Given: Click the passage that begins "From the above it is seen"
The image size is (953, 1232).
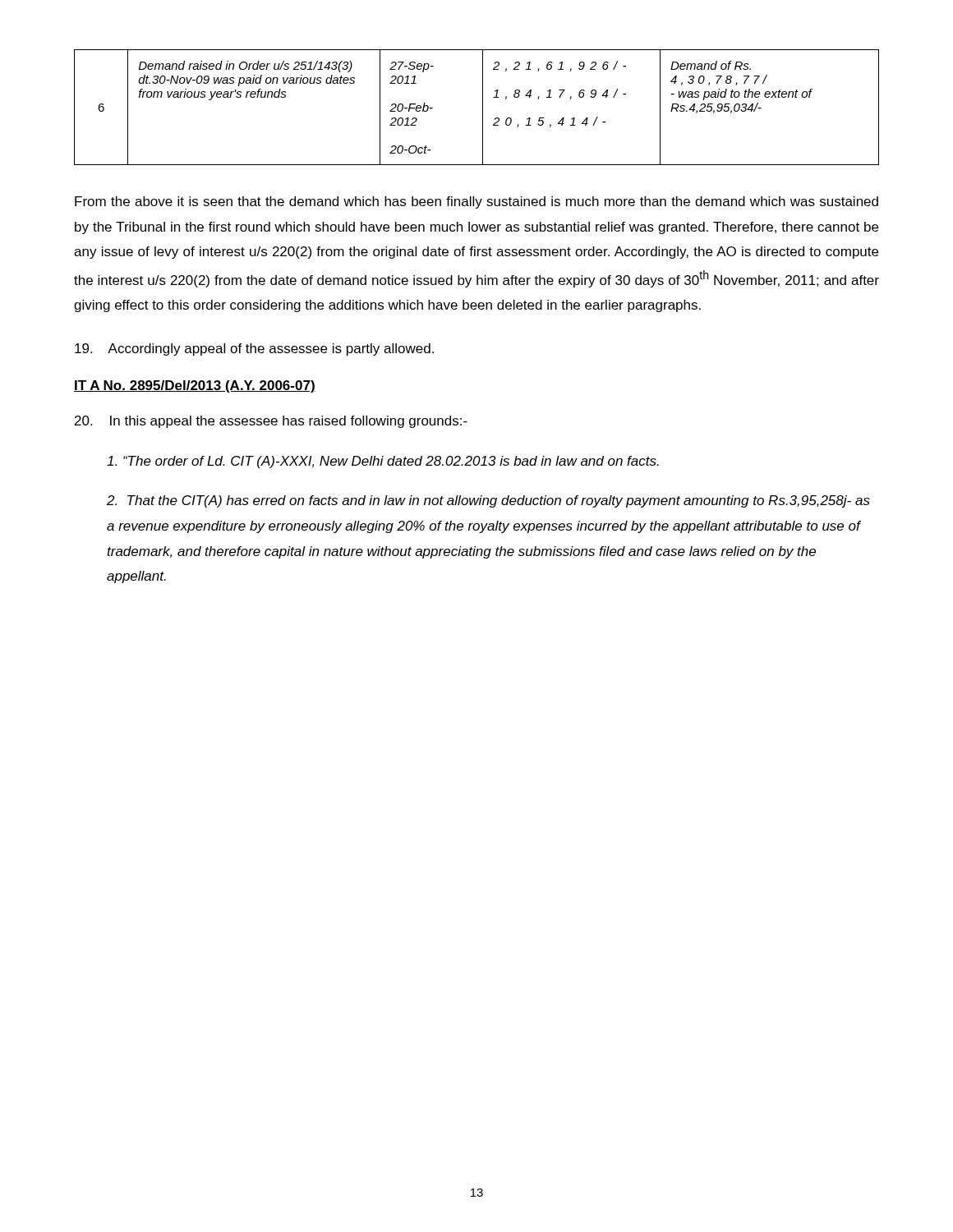Looking at the screenshot, I should tap(476, 253).
